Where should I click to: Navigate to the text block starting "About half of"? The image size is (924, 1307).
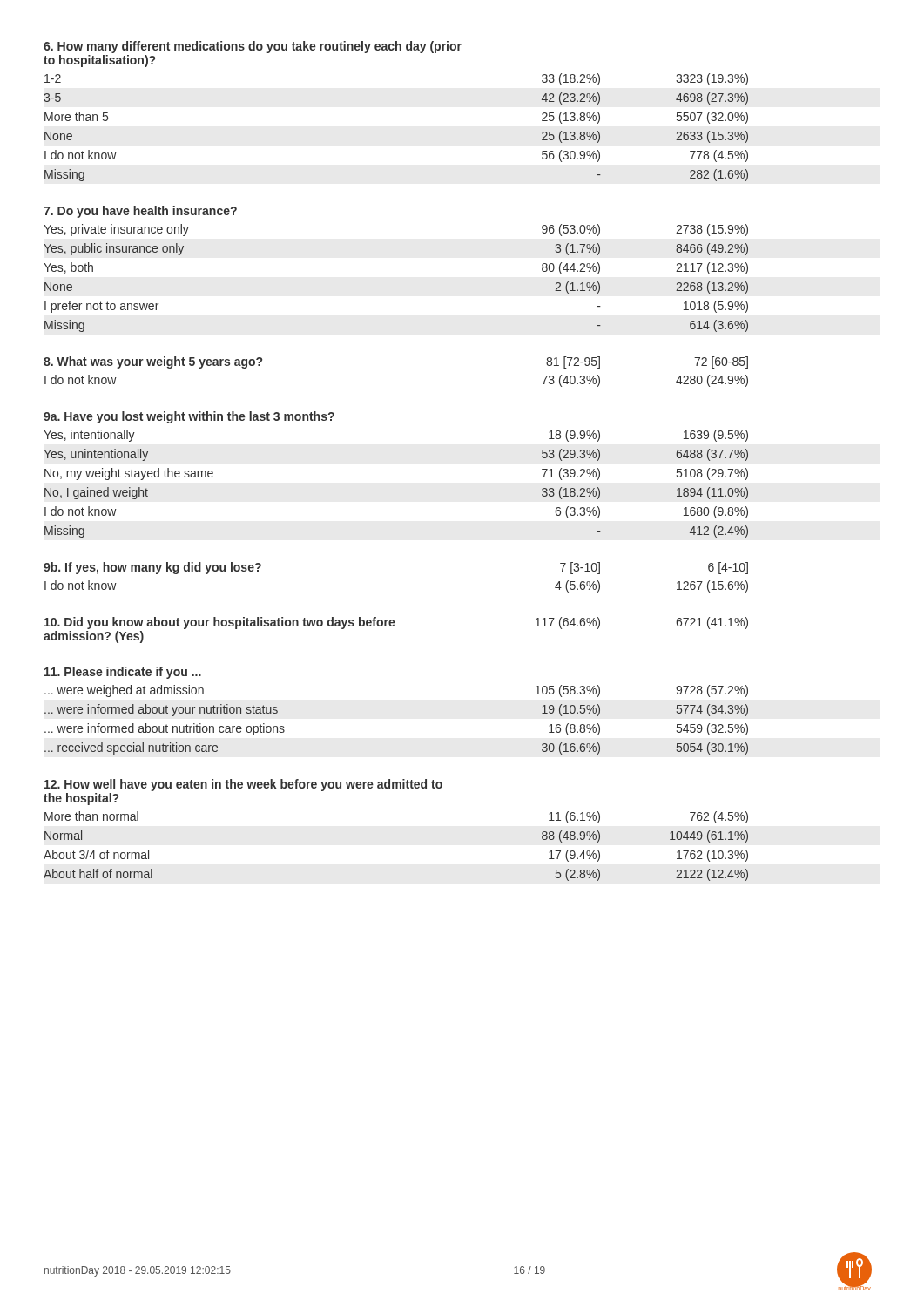coord(96,874)
